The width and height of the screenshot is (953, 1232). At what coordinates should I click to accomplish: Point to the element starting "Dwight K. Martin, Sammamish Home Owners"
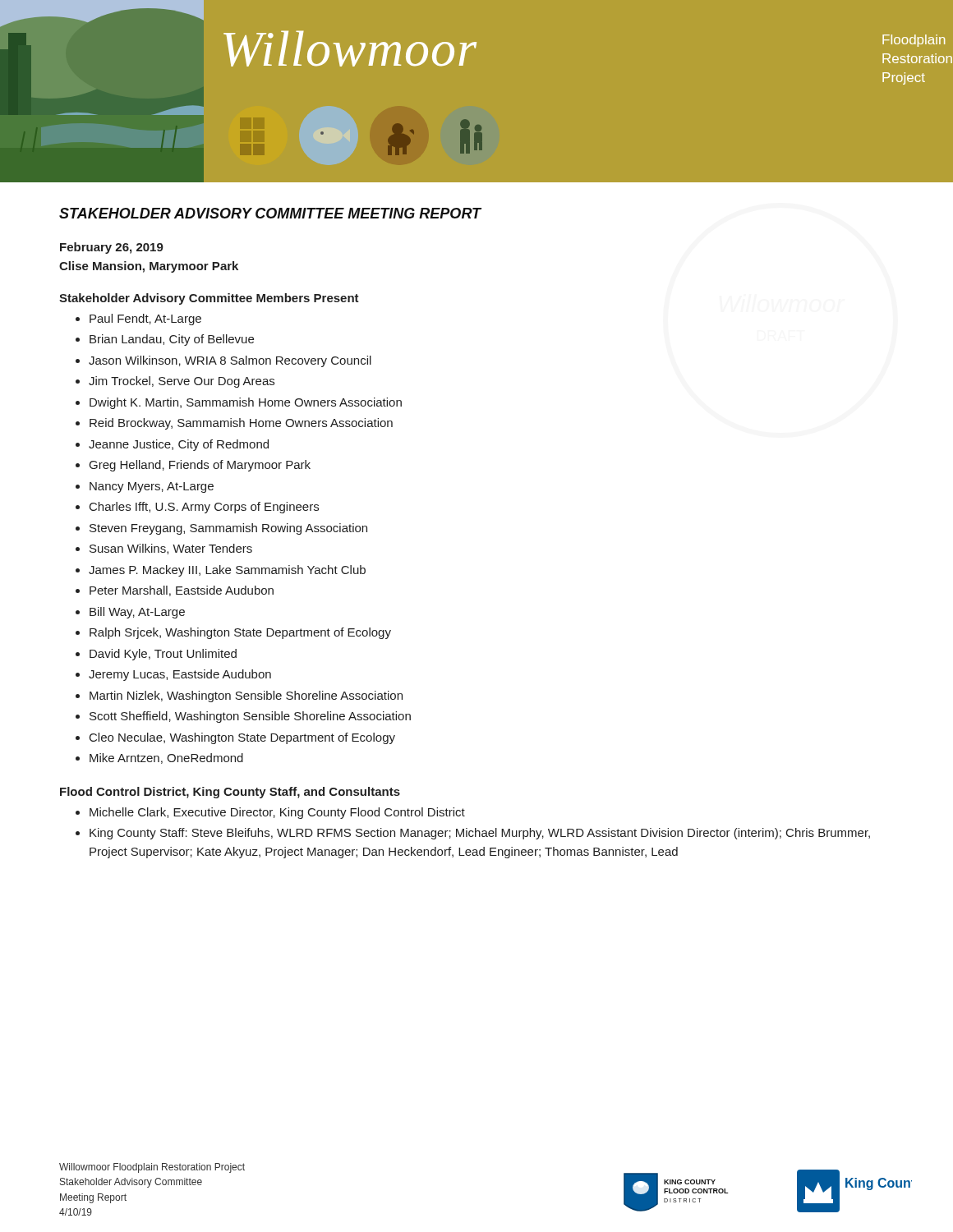point(246,402)
